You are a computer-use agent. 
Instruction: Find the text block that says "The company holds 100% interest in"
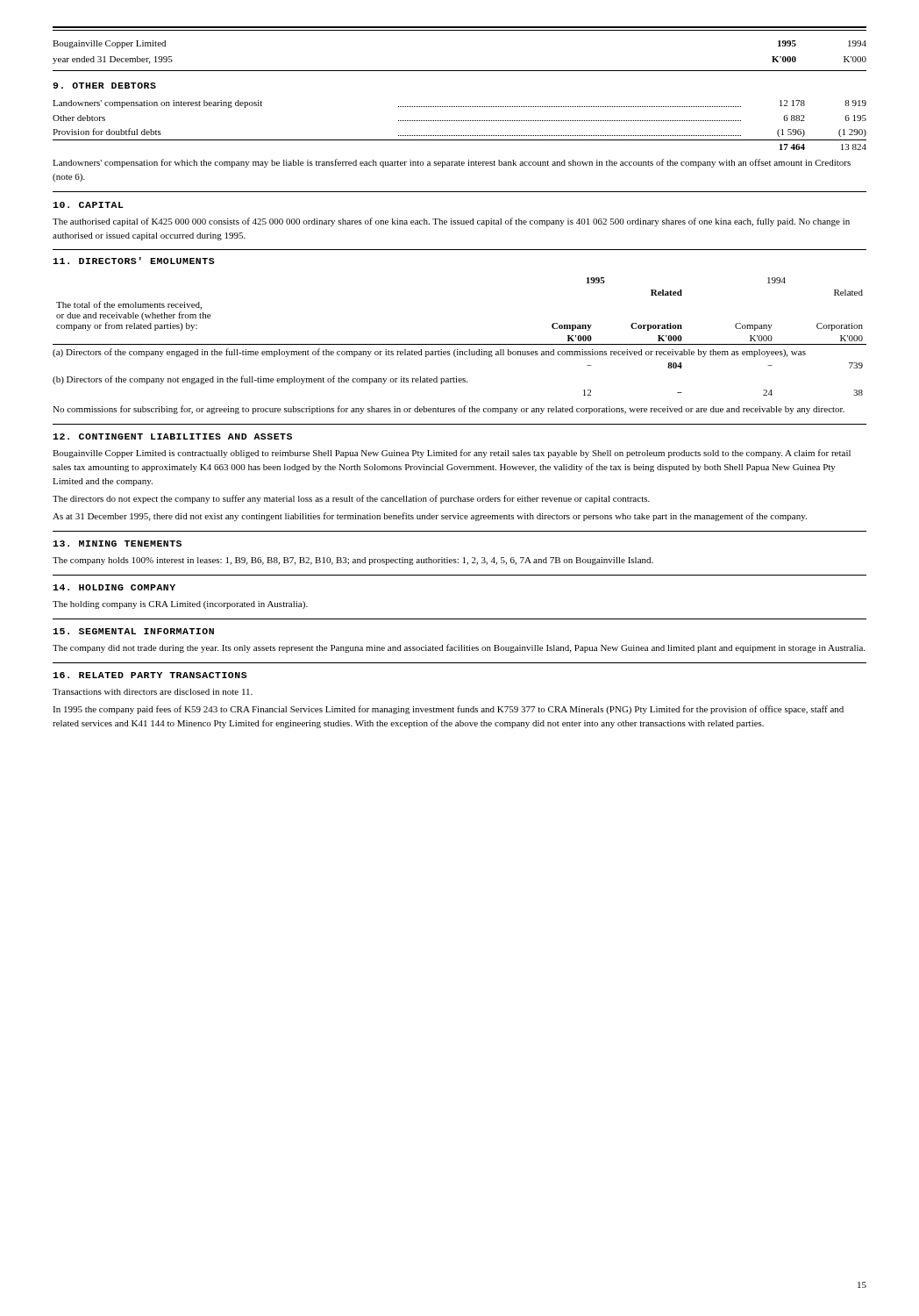(353, 560)
